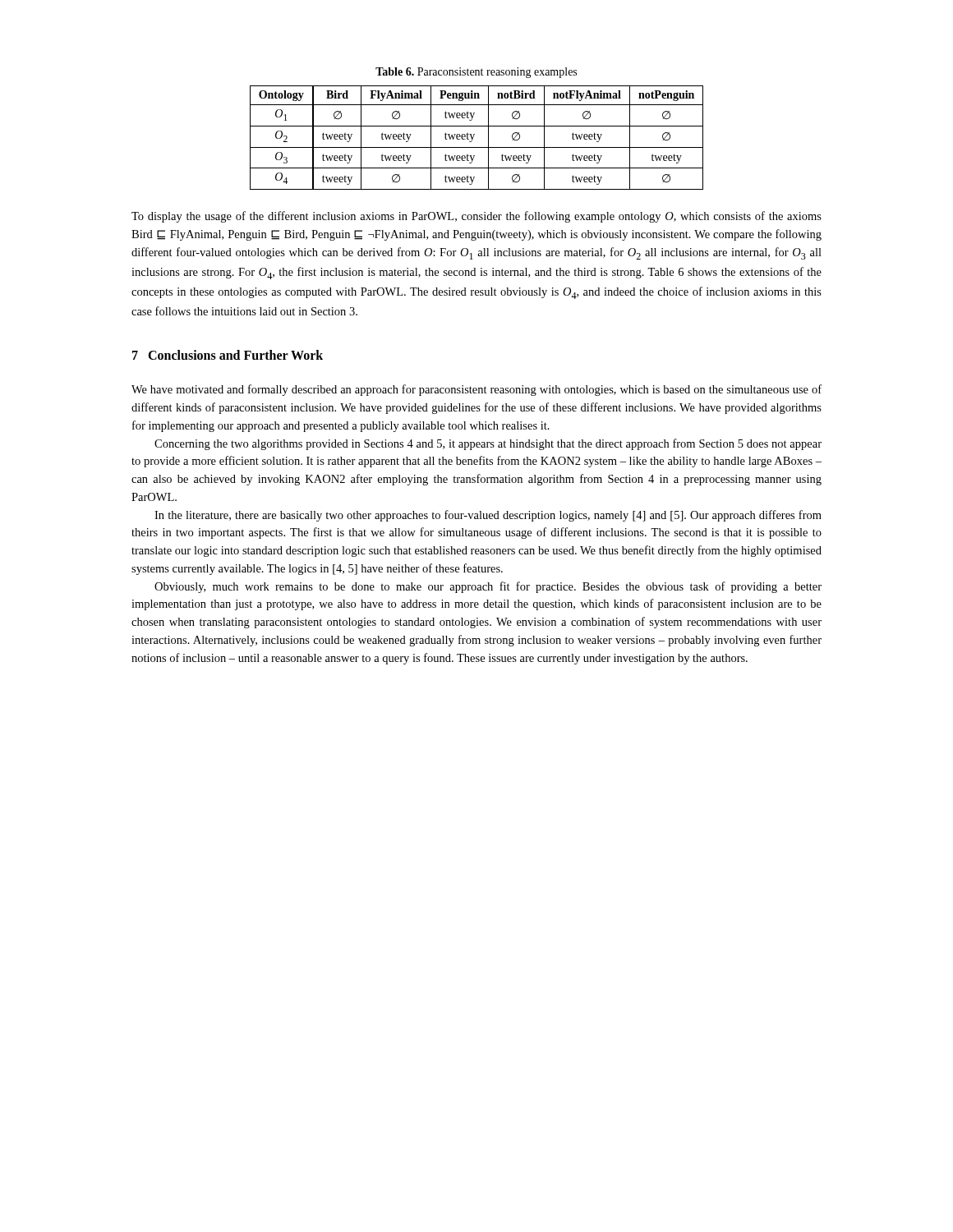Find the section header on this page that starts "7 Conclusions and"
The image size is (953, 1232).
[227, 356]
